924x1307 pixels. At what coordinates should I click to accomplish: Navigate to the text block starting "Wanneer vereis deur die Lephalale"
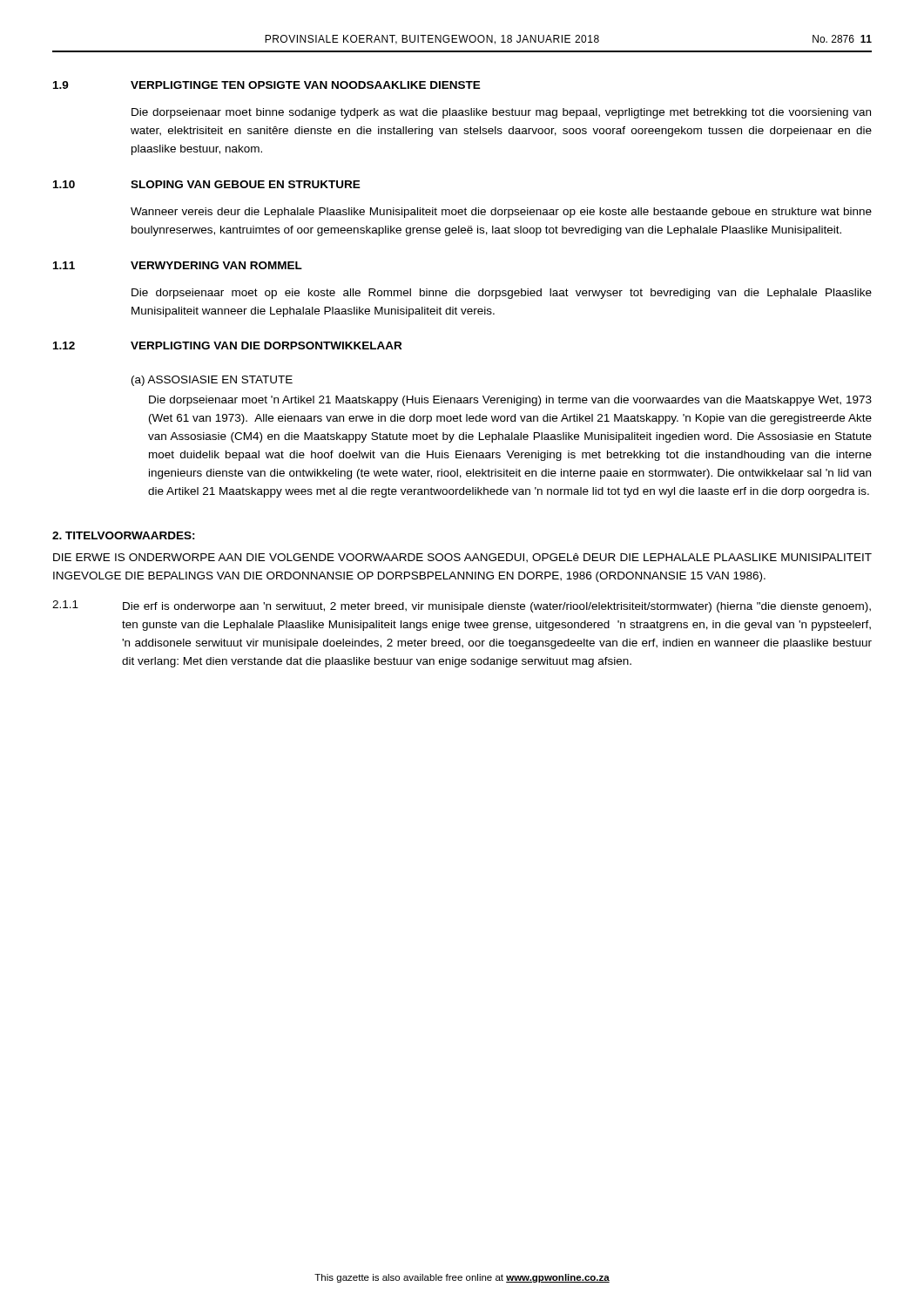pos(501,220)
